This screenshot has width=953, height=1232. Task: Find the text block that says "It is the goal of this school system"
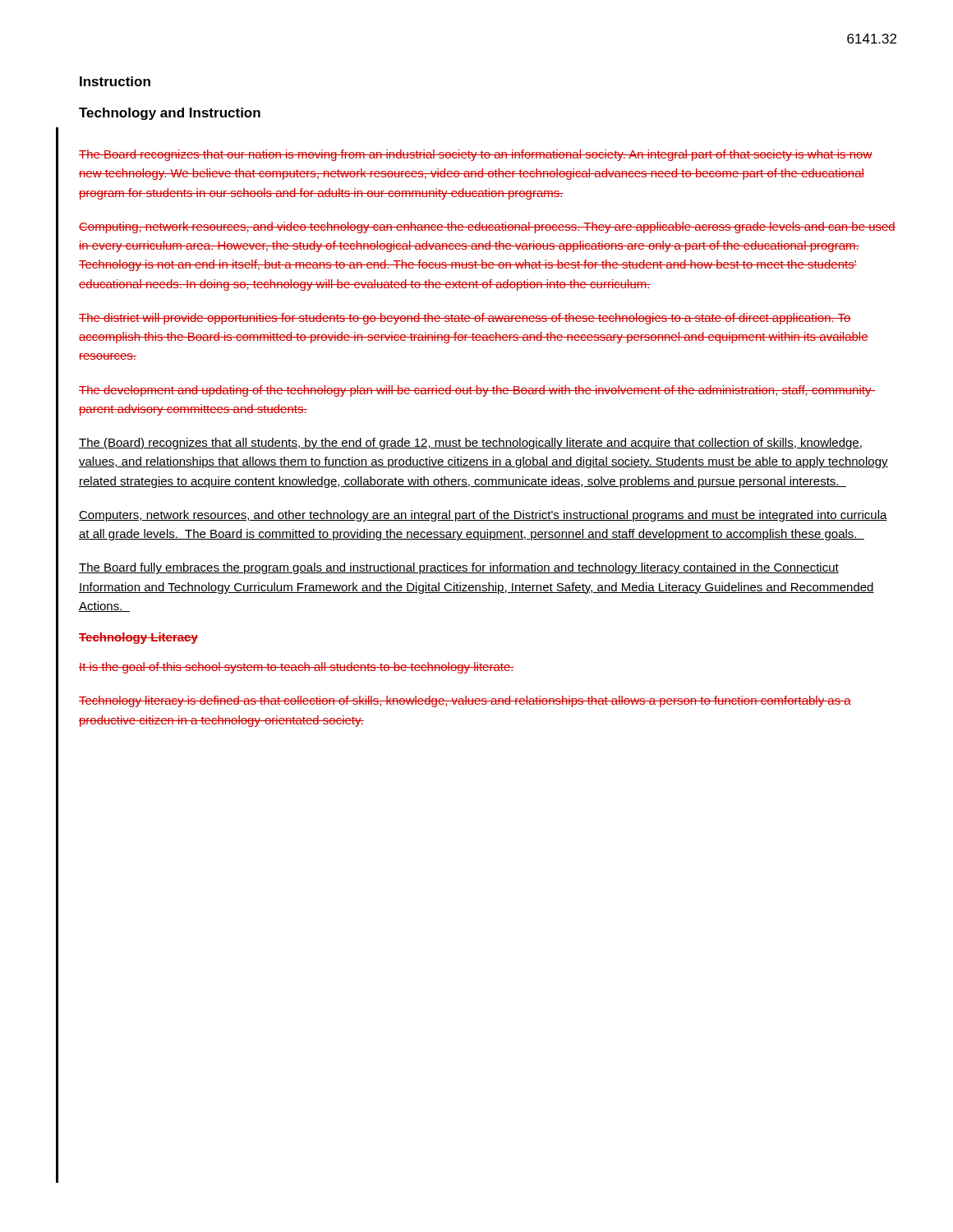click(296, 667)
